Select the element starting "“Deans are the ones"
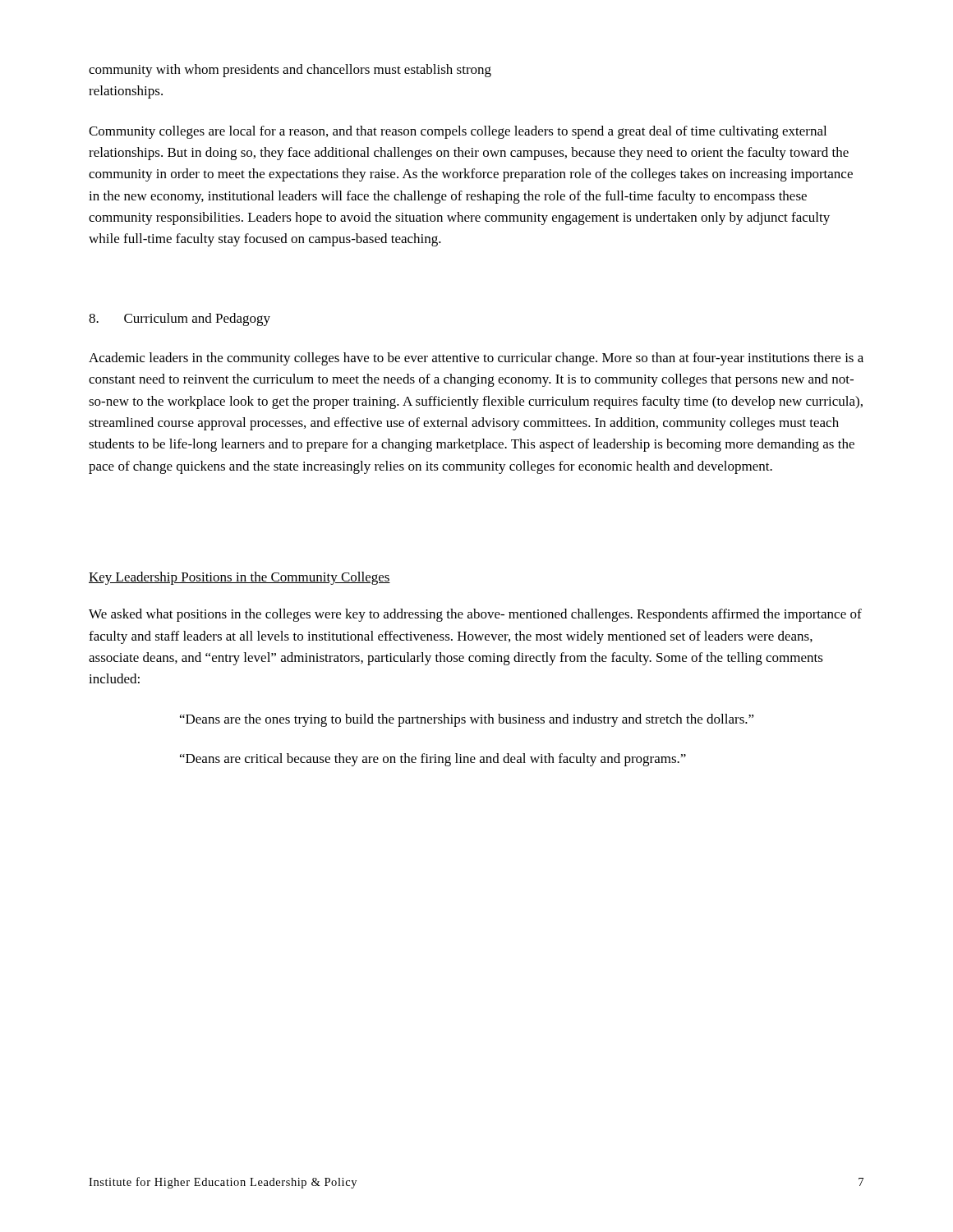This screenshot has width=953, height=1232. point(467,719)
